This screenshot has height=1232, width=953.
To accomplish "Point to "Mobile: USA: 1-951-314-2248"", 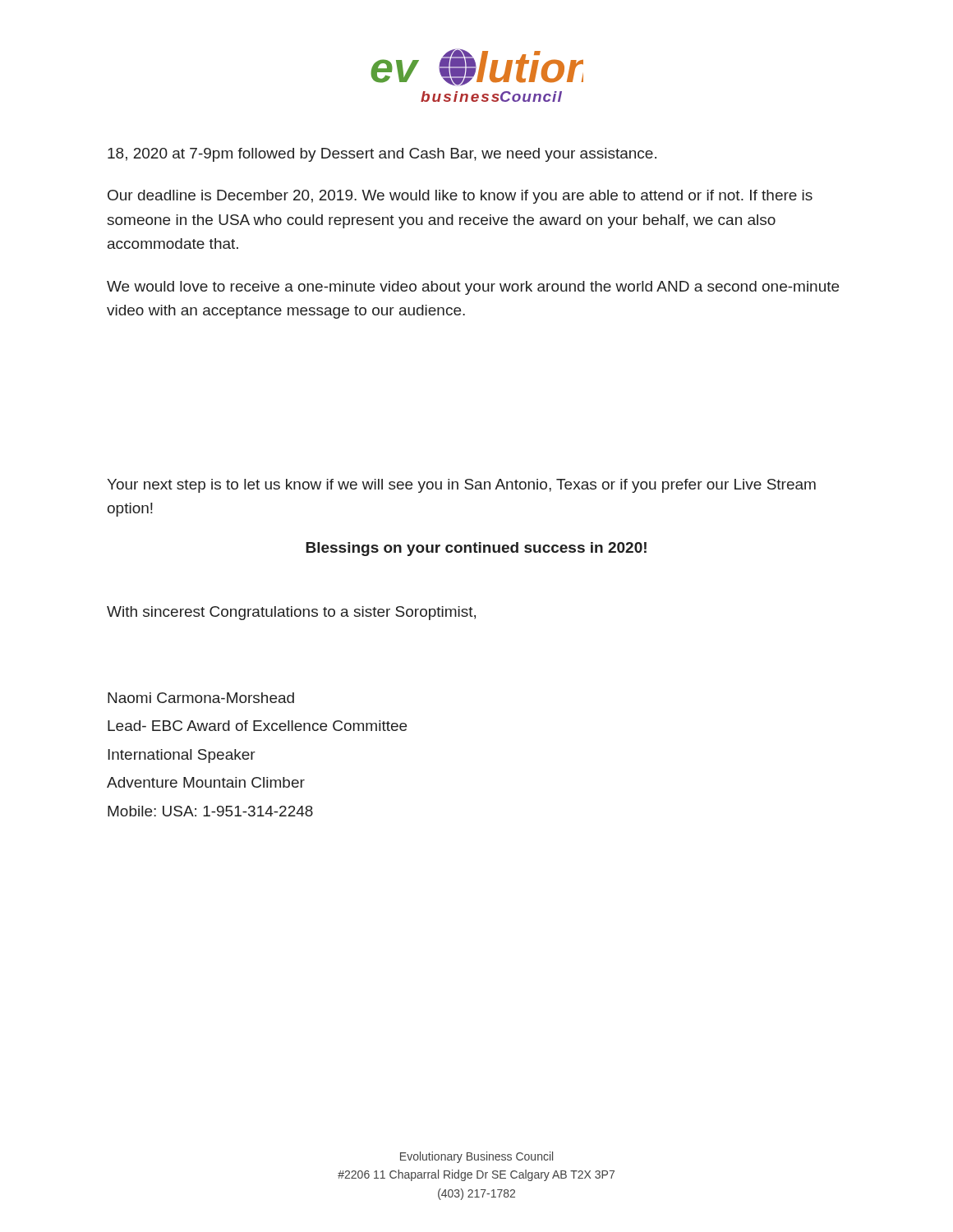I will coord(210,811).
